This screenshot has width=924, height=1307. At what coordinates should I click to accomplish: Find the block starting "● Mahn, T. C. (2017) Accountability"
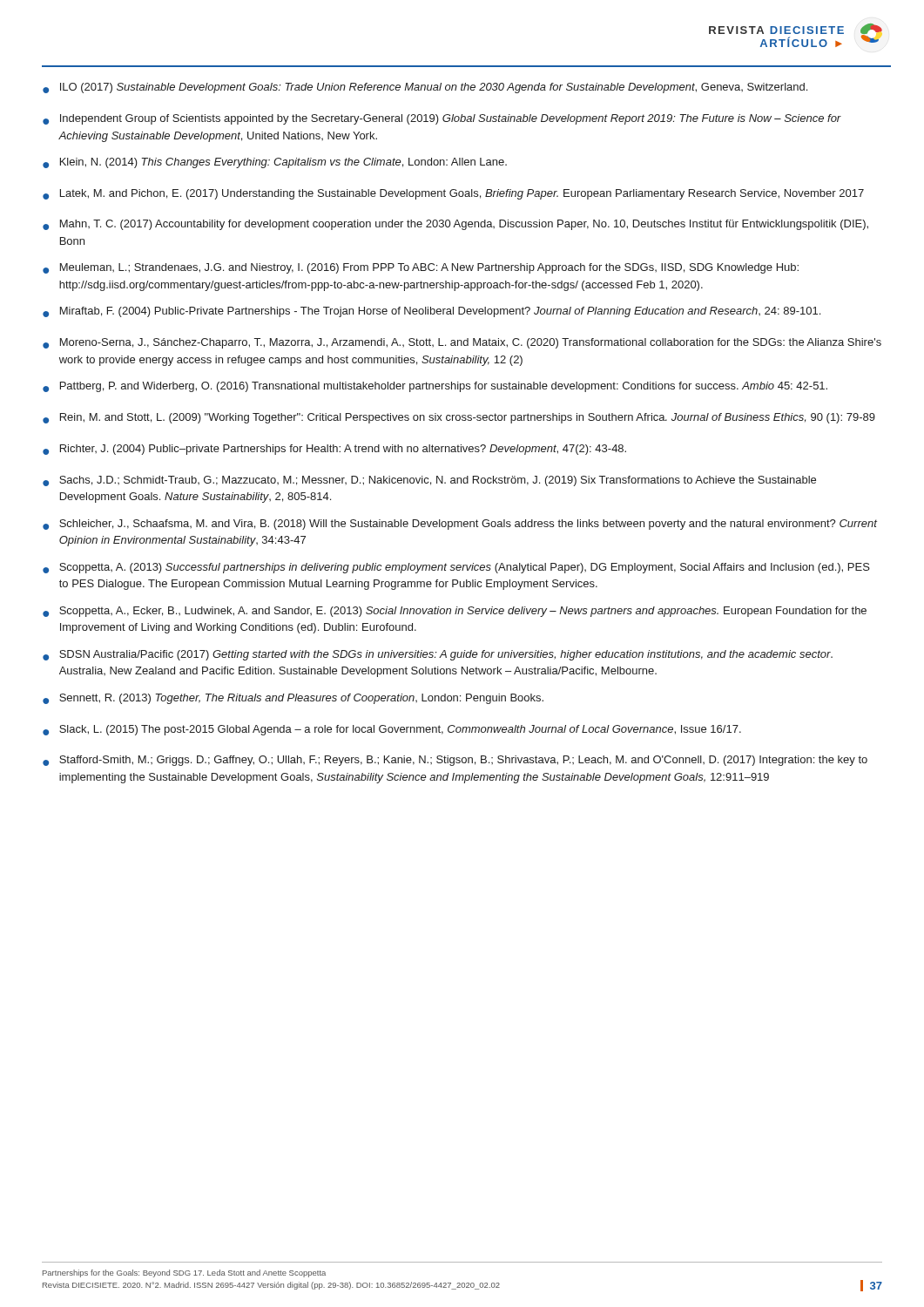(x=462, y=233)
